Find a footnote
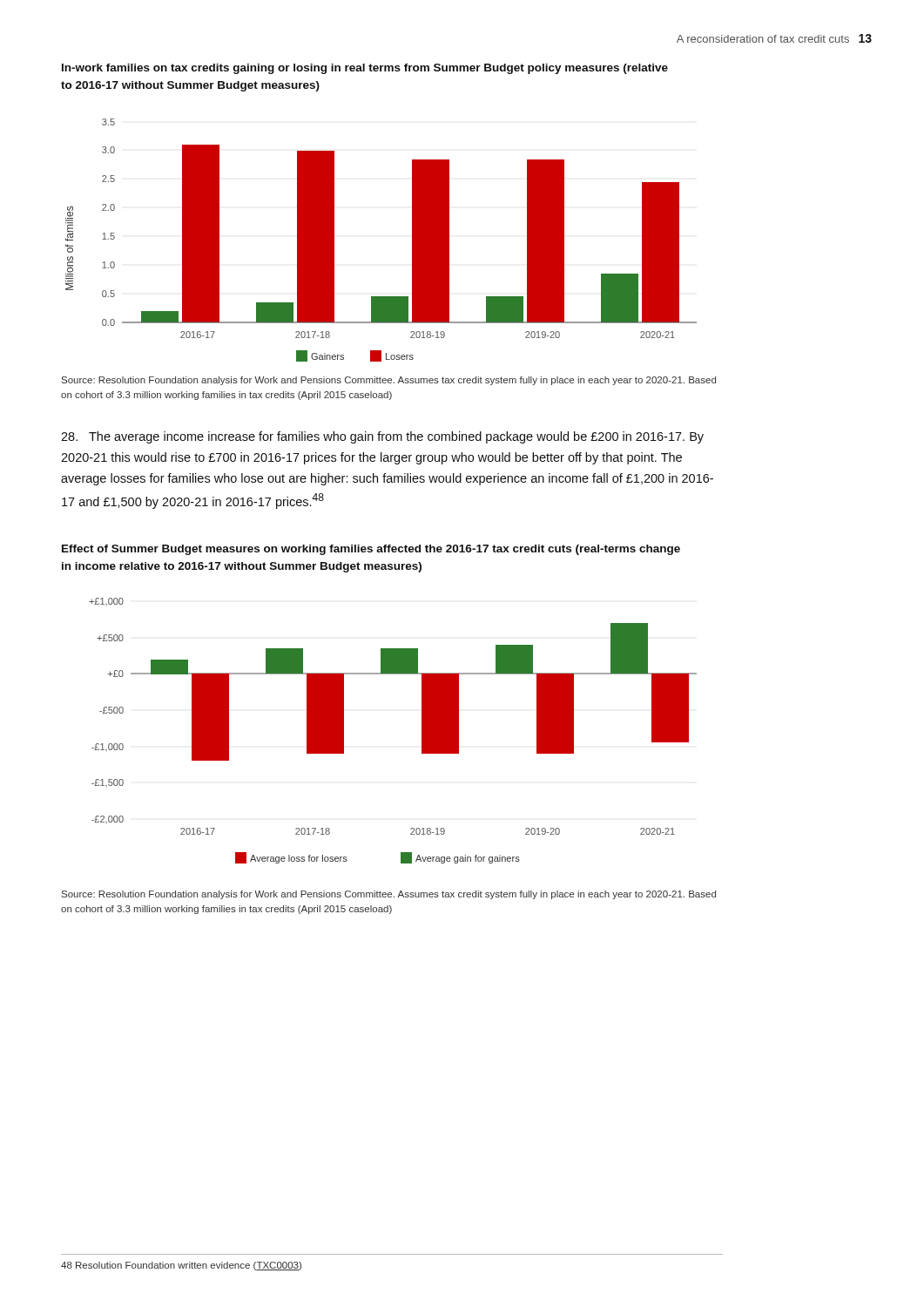The image size is (924, 1307). click(x=182, y=1265)
